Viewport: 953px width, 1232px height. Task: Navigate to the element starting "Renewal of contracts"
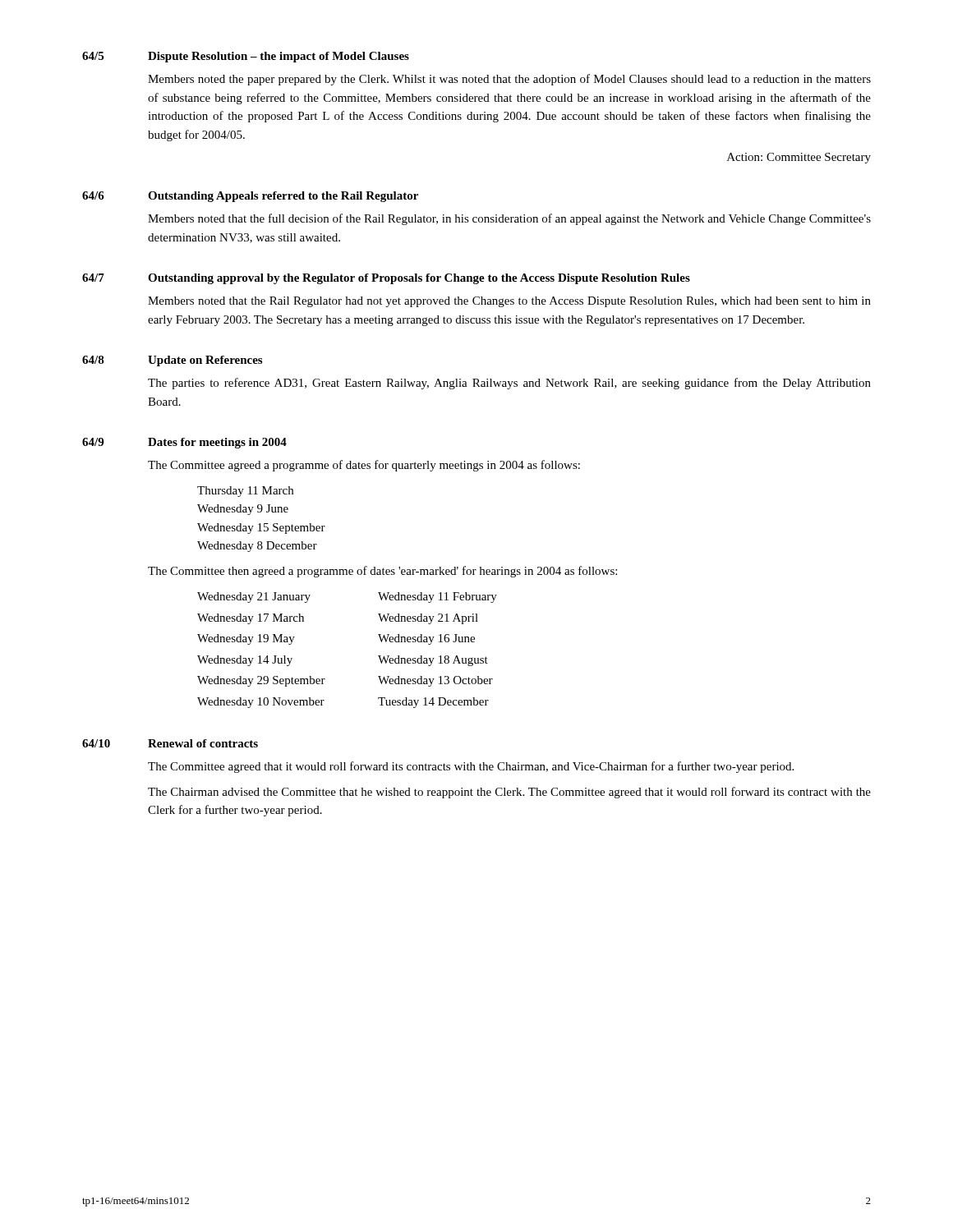[203, 743]
